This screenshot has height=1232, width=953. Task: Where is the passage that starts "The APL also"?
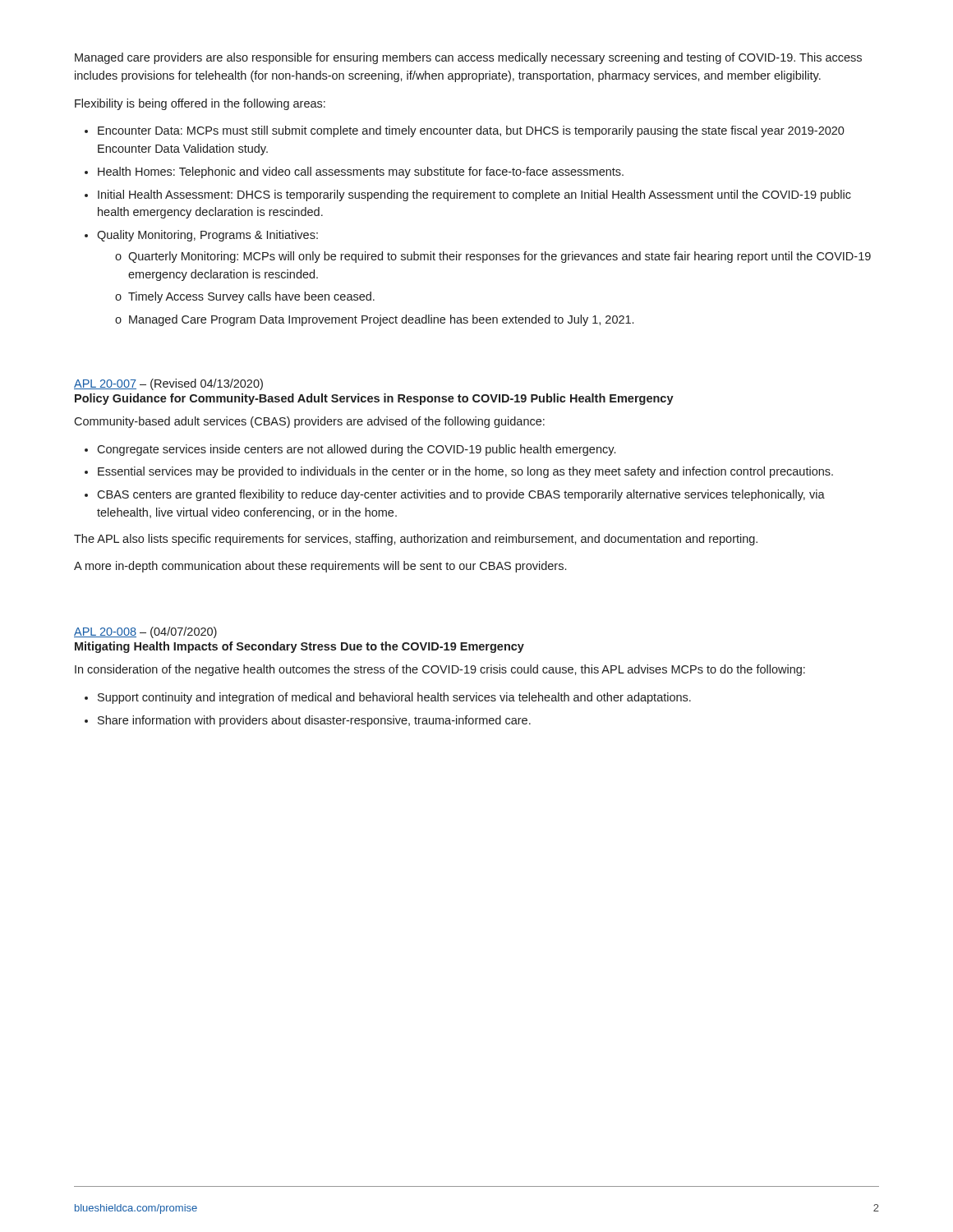point(416,538)
